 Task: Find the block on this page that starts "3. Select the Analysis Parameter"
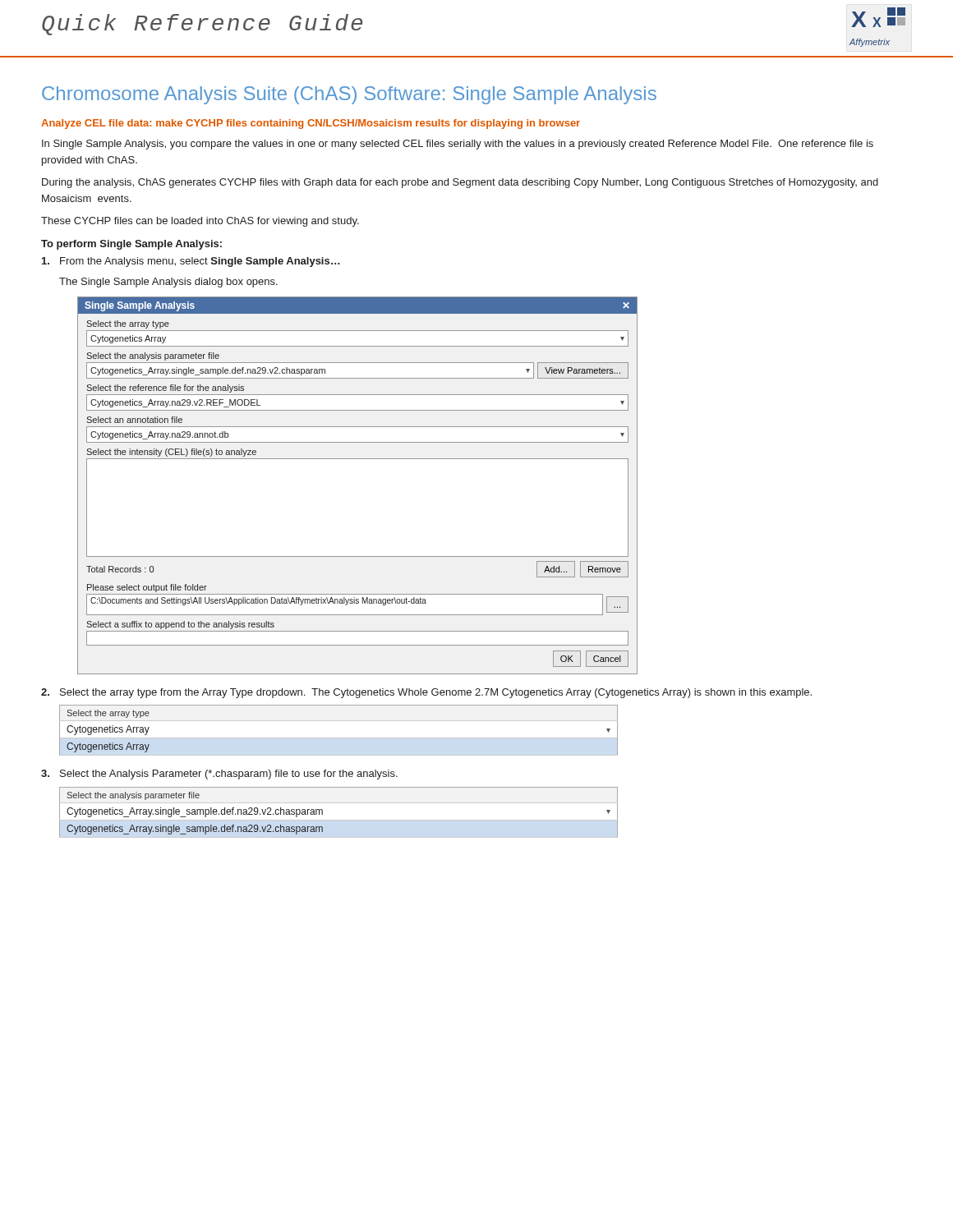219,775
